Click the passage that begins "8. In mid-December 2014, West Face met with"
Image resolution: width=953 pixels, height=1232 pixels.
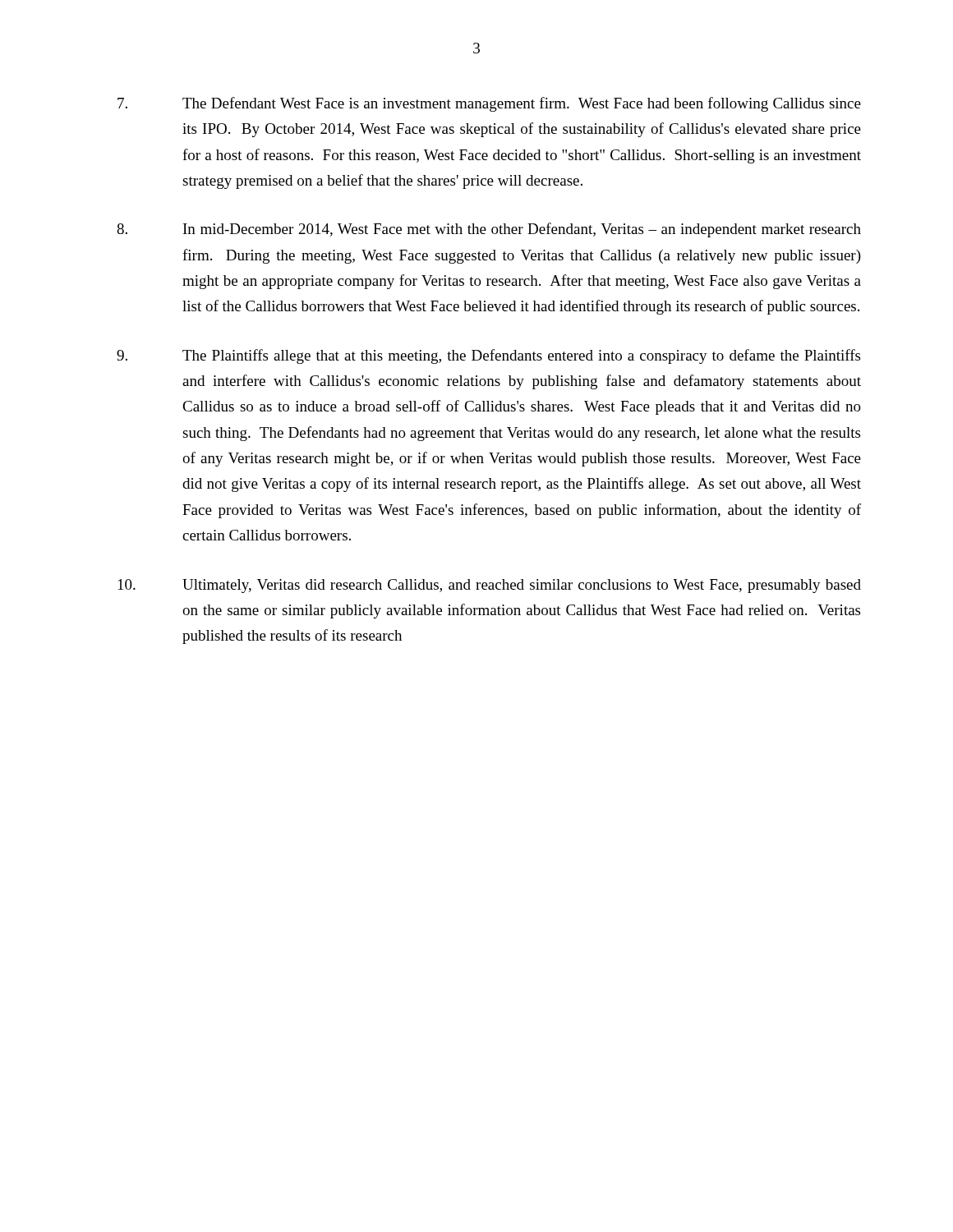click(x=489, y=268)
